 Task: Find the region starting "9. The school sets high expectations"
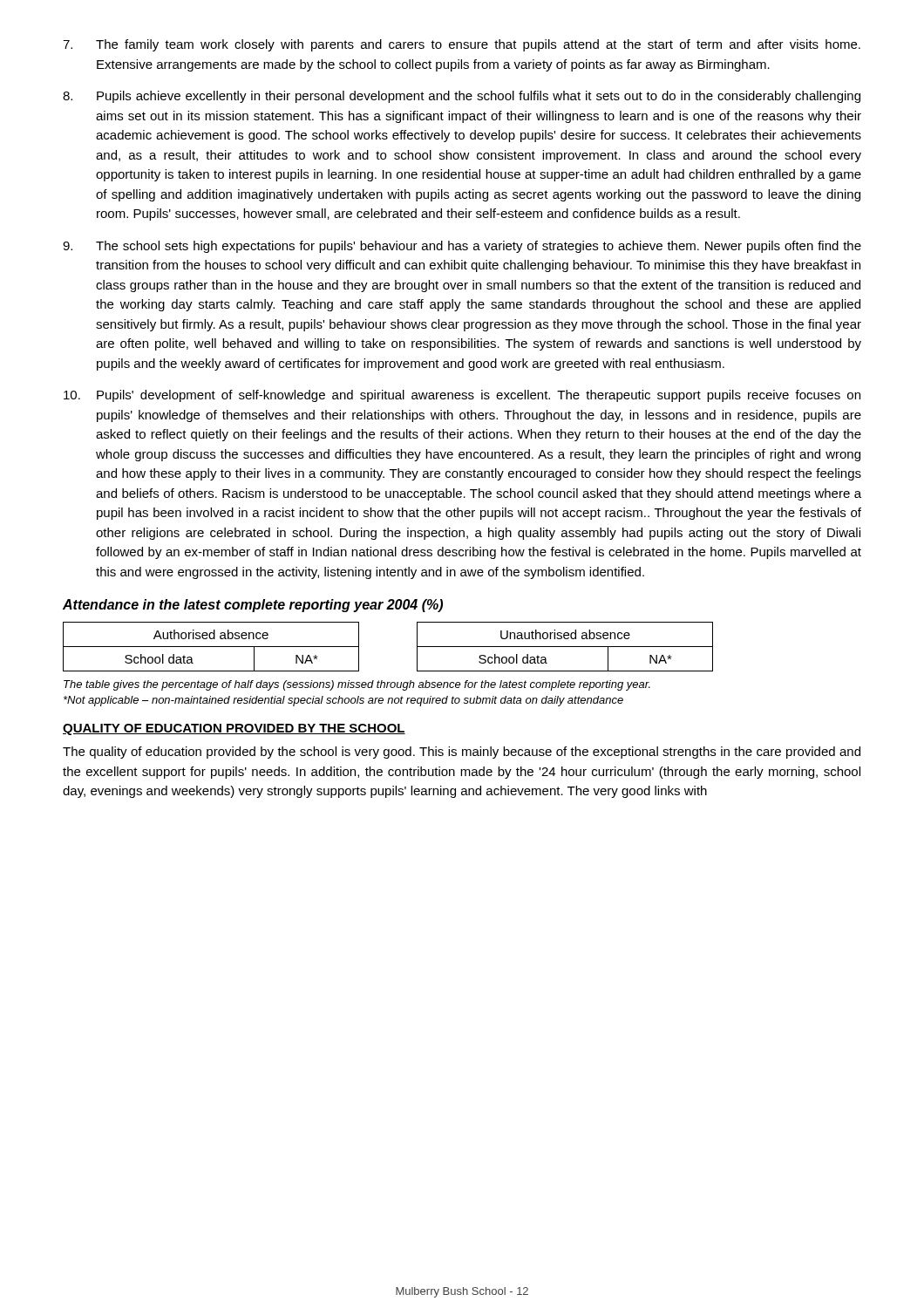pos(462,305)
